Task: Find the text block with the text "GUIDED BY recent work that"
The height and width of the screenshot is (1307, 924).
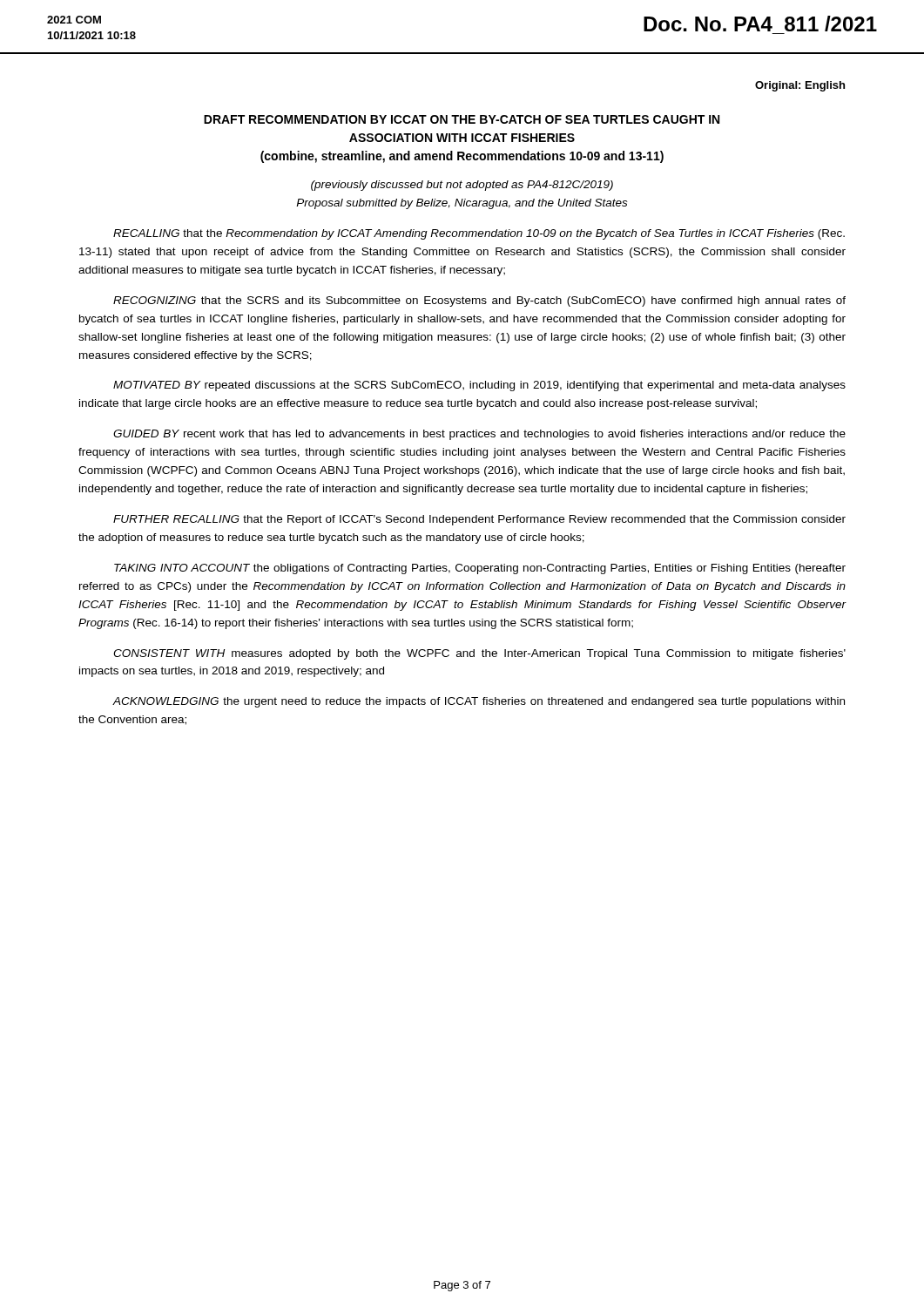Action: 462,461
